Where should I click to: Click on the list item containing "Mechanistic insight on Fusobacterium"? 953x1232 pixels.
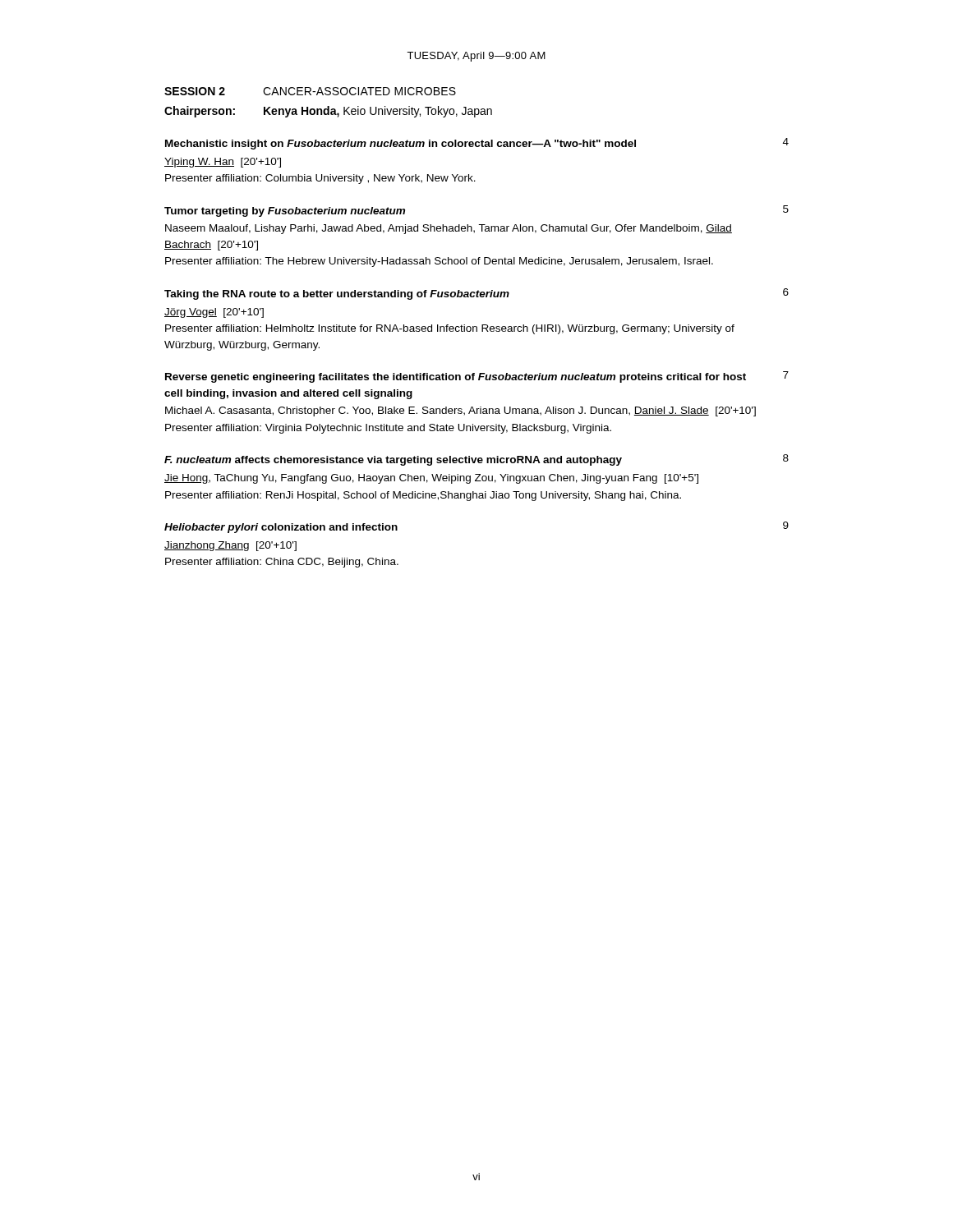pos(477,144)
